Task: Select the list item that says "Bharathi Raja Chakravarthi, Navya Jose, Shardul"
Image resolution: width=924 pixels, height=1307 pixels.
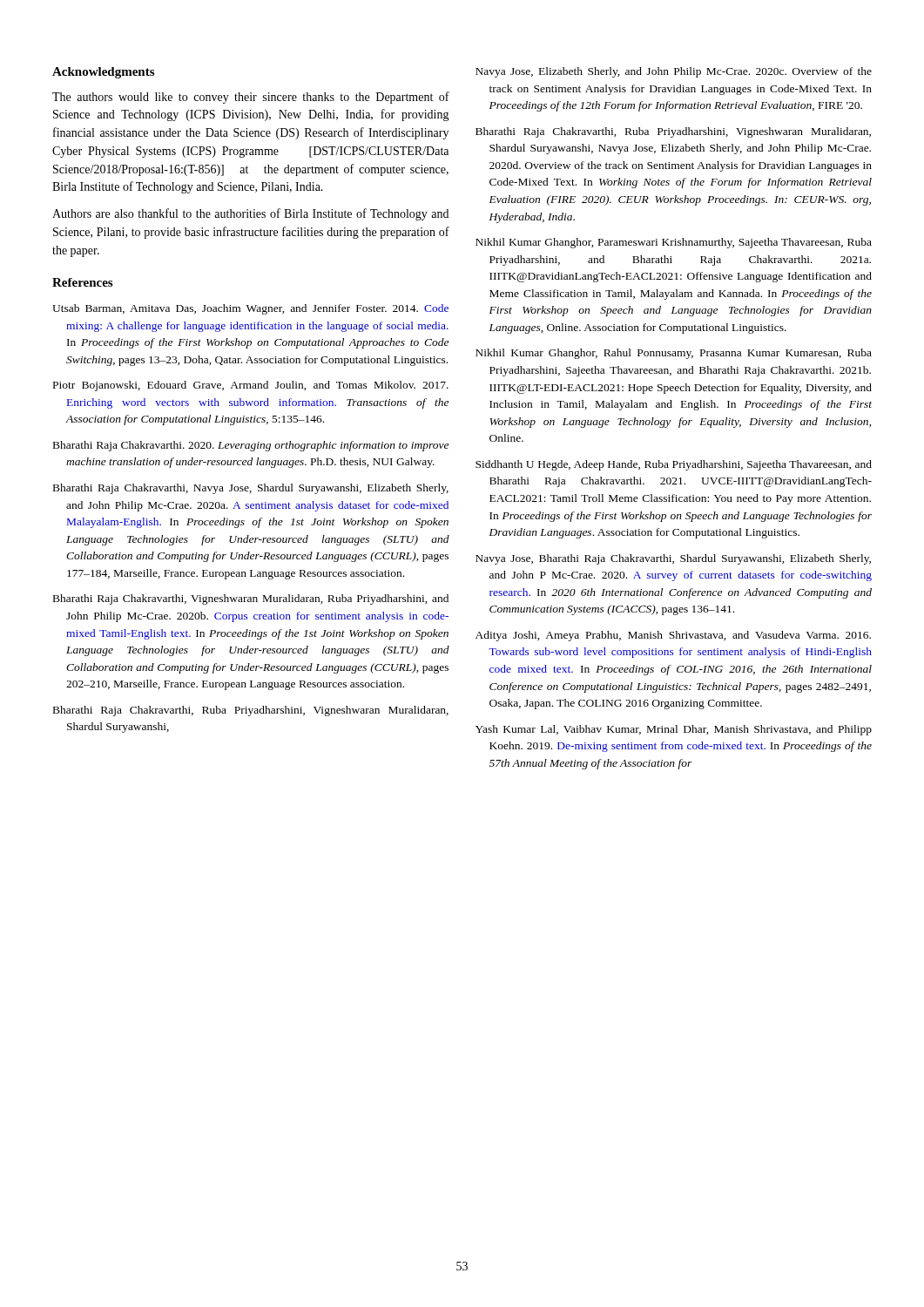Action: coord(251,530)
